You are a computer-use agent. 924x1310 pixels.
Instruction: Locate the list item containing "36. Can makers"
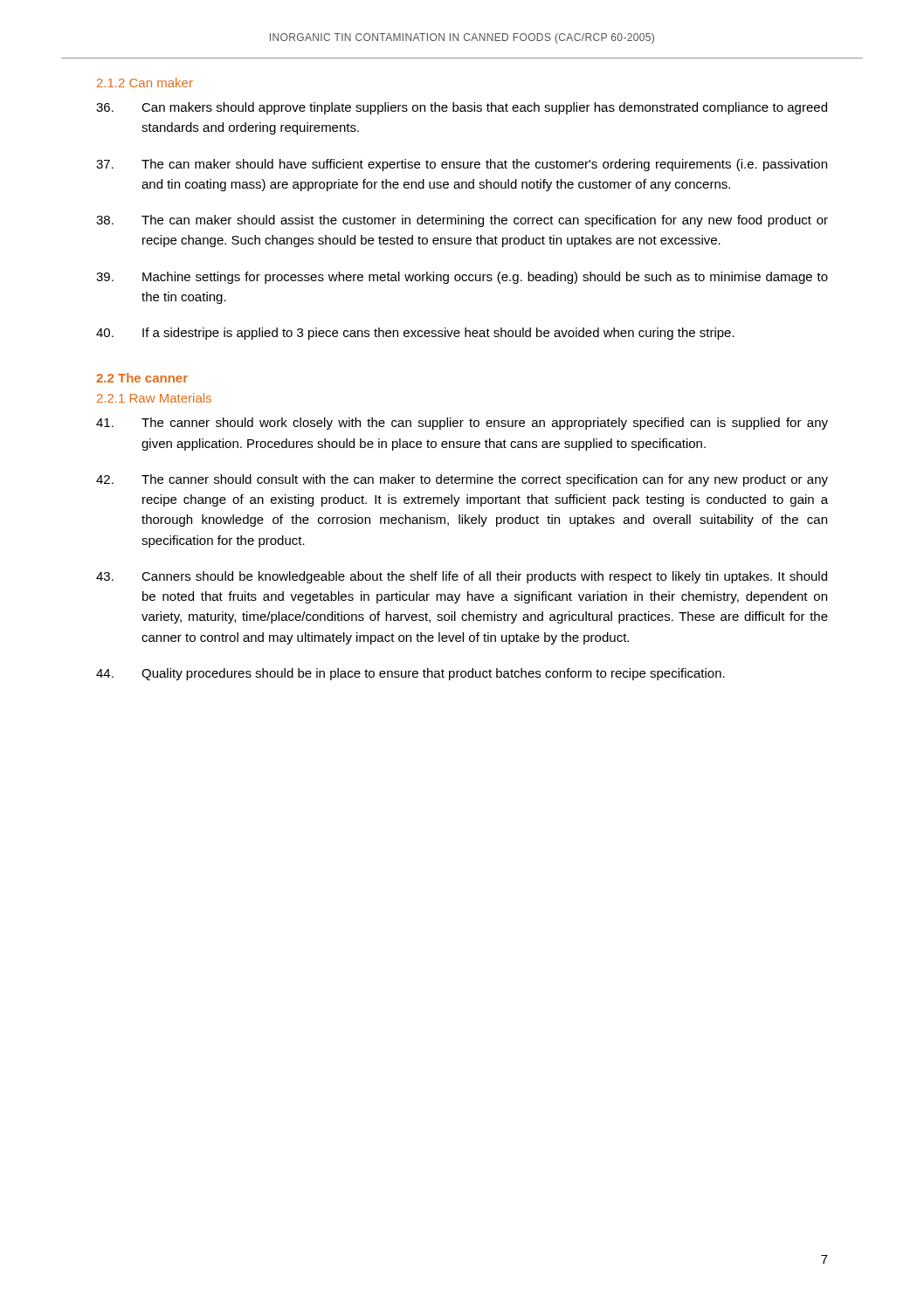coord(462,117)
